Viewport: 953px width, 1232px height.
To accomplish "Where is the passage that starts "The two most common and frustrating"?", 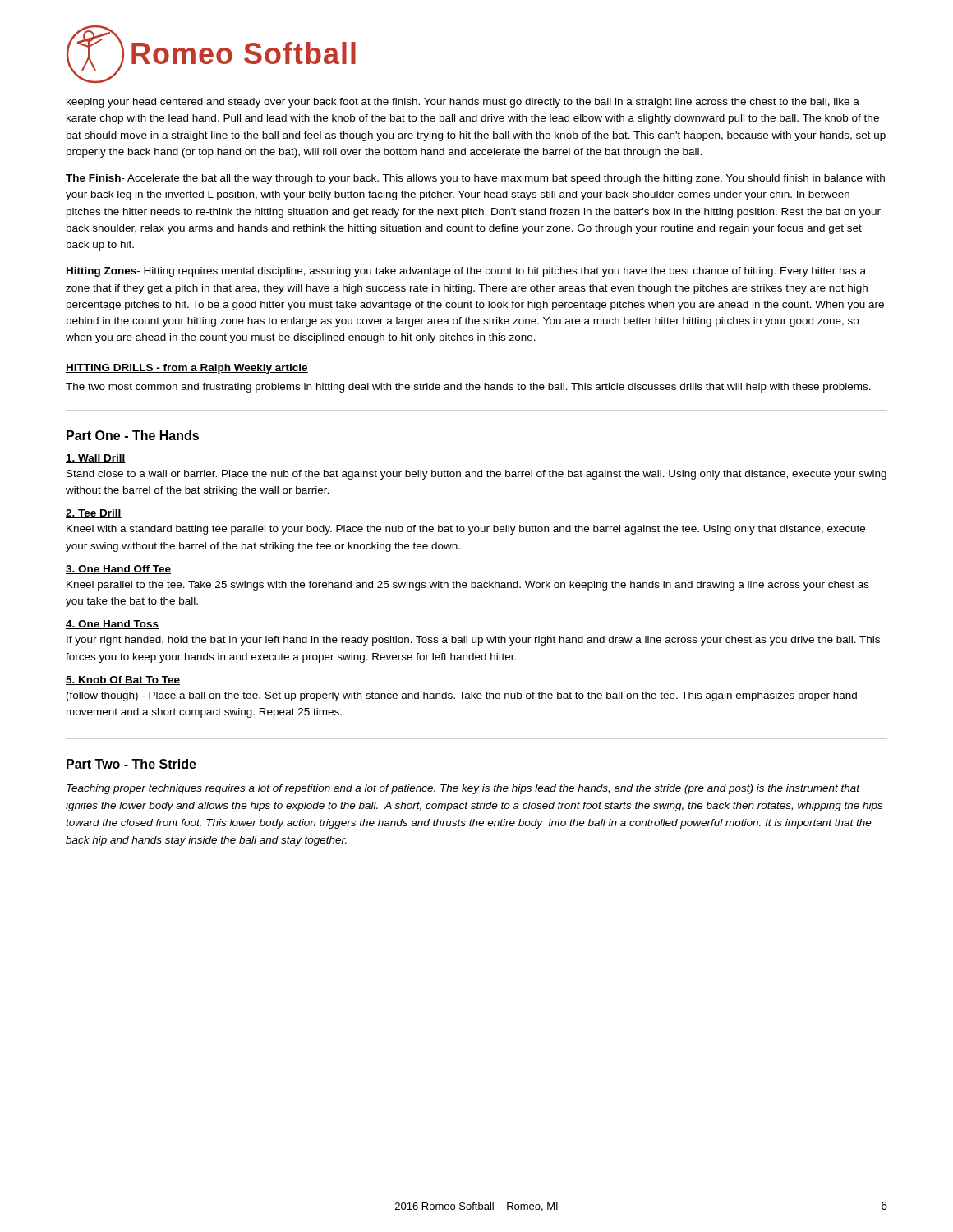I will (468, 386).
